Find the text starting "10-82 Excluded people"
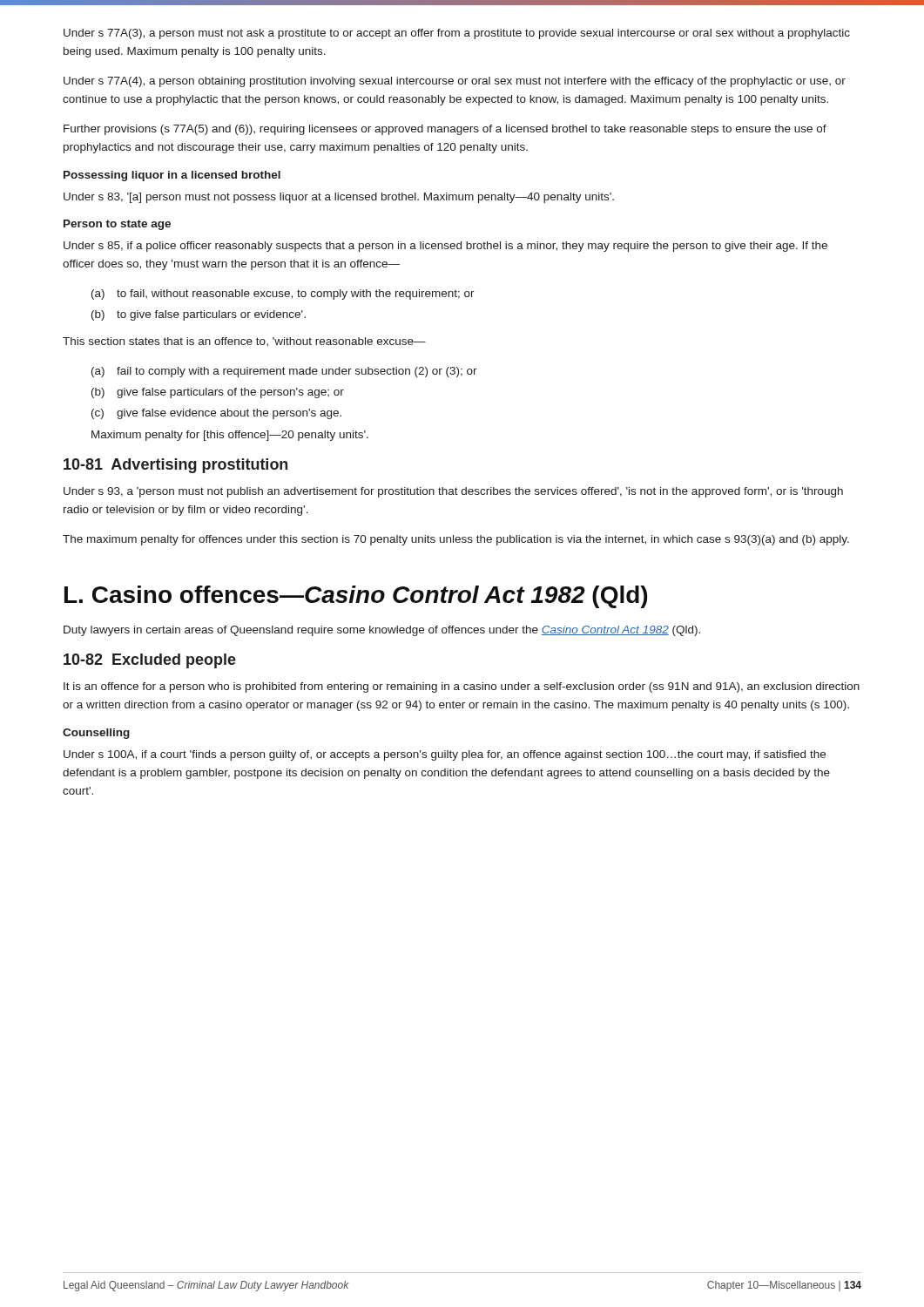Screen dimensions: 1307x924 point(149,660)
